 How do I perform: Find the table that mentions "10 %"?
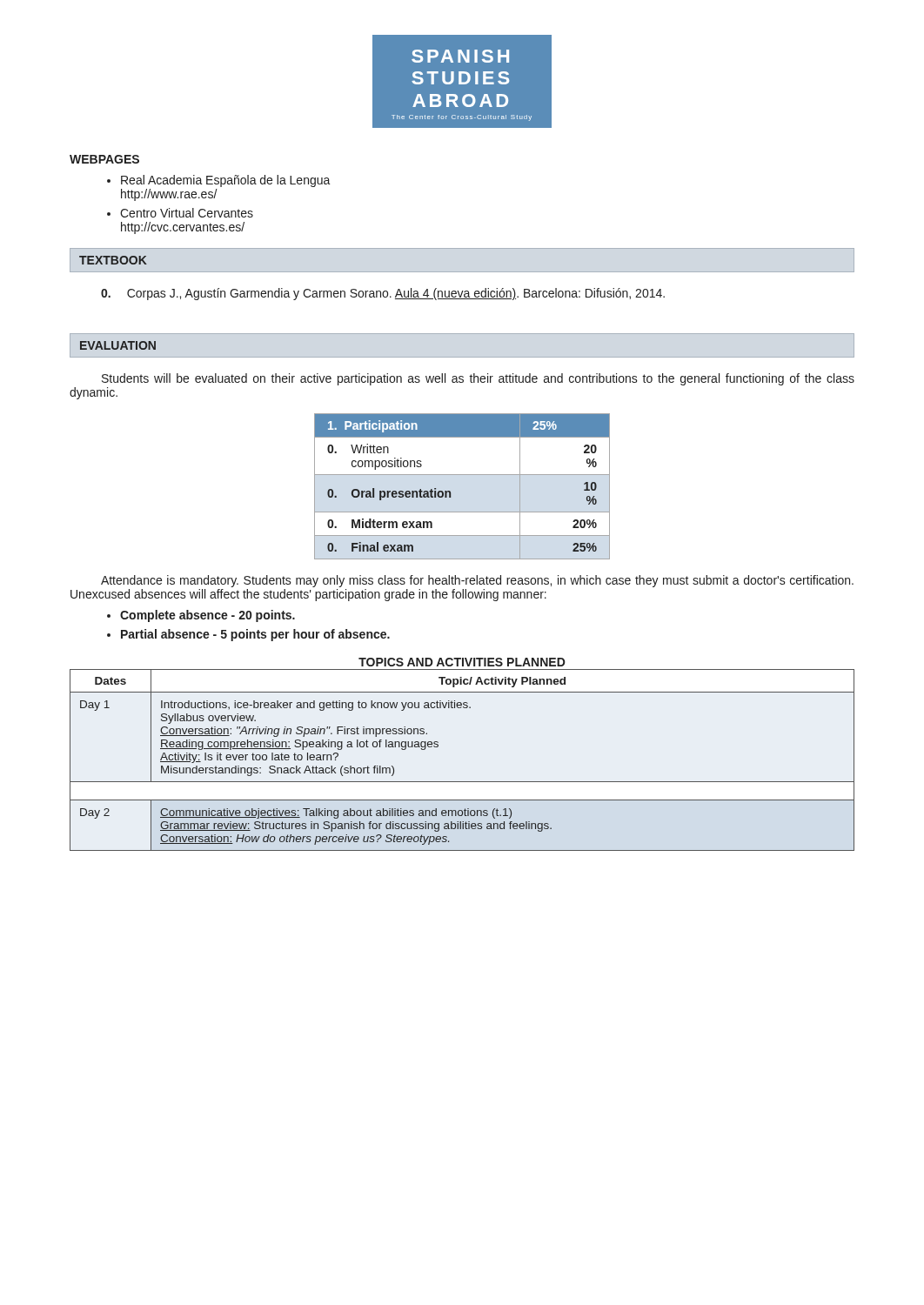coord(462,486)
